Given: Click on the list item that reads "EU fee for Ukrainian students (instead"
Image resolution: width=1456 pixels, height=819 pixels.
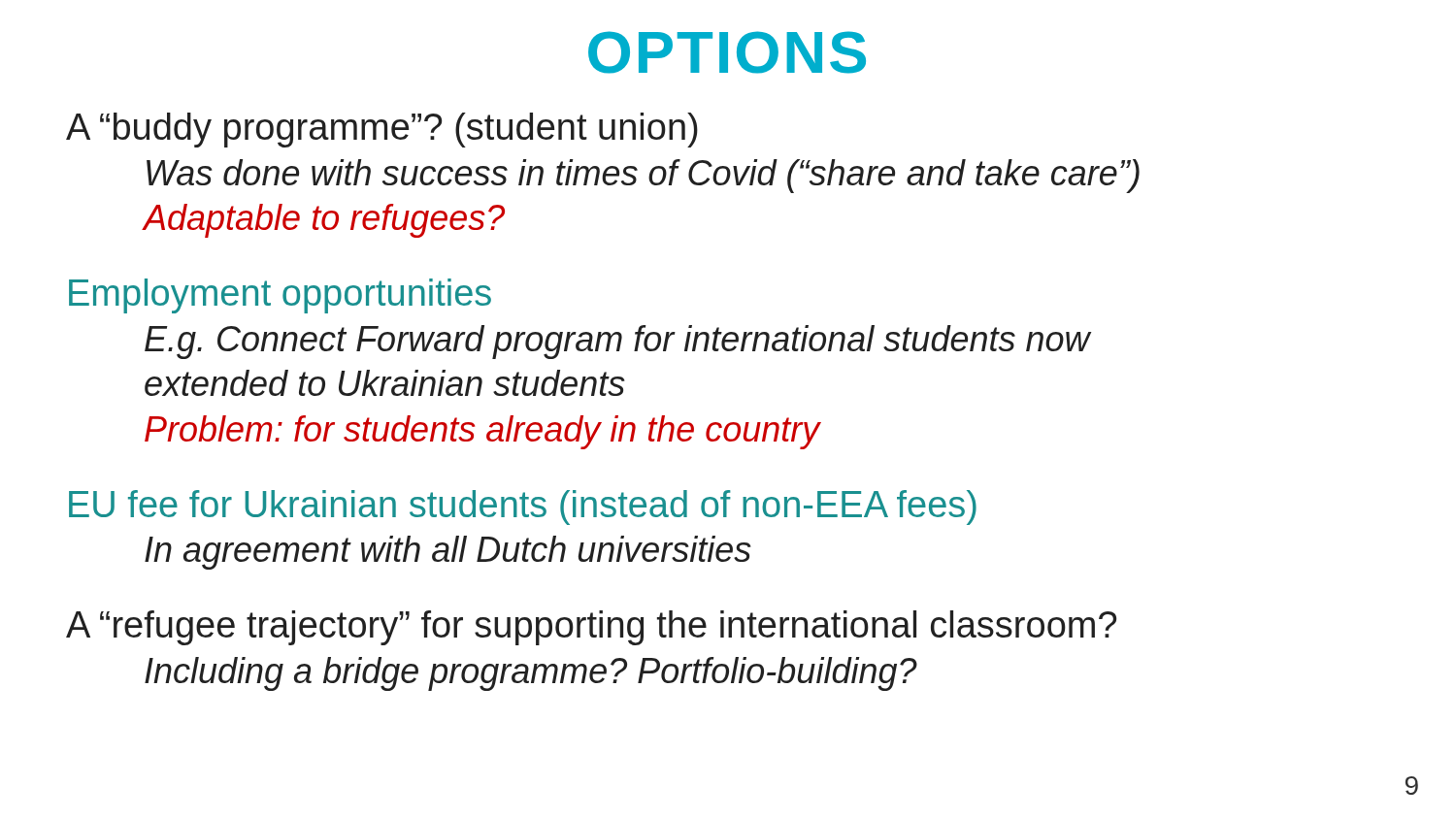Looking at the screenshot, I should (728, 528).
